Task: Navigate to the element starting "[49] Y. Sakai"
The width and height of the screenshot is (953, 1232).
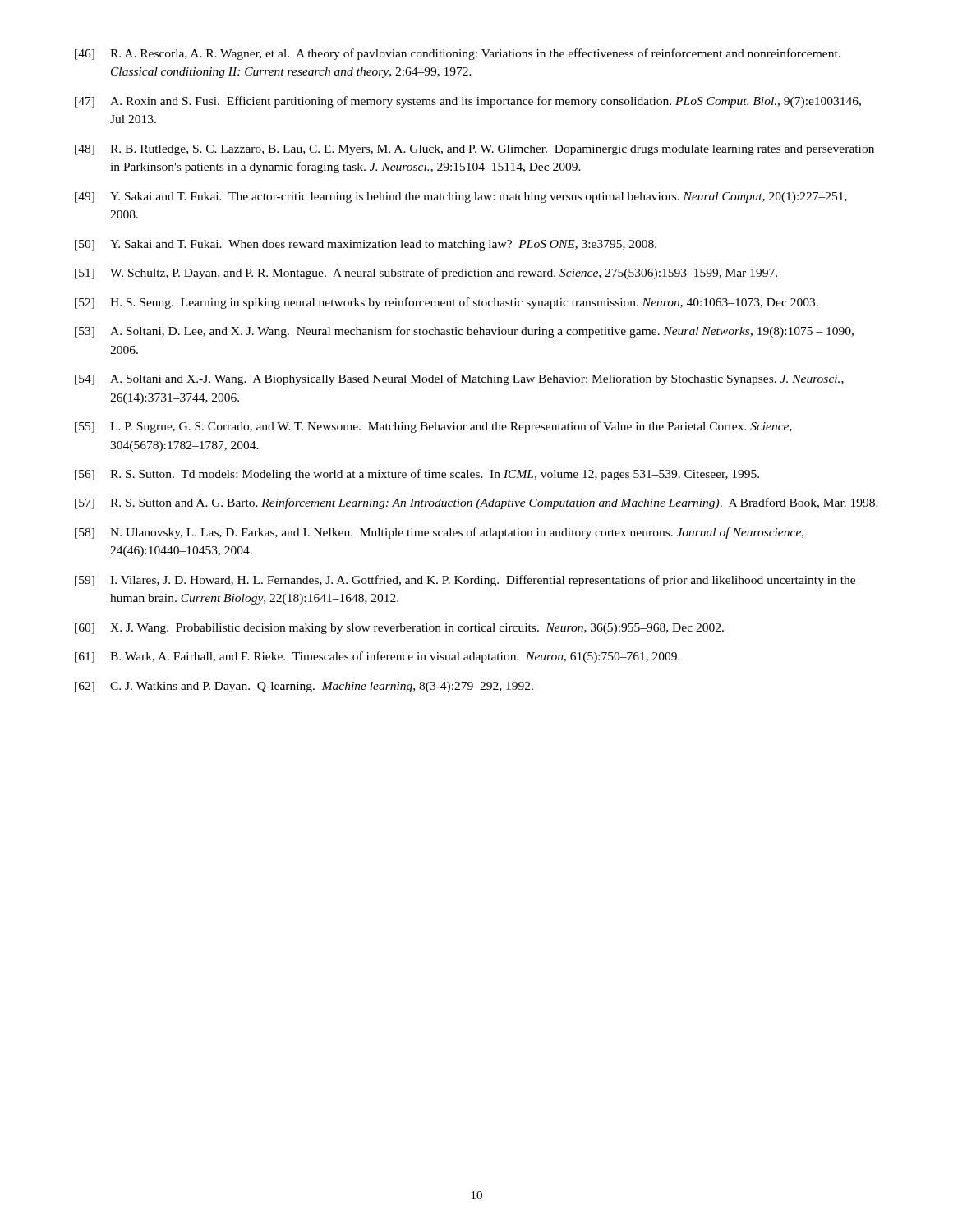Action: pyautogui.click(x=476, y=206)
